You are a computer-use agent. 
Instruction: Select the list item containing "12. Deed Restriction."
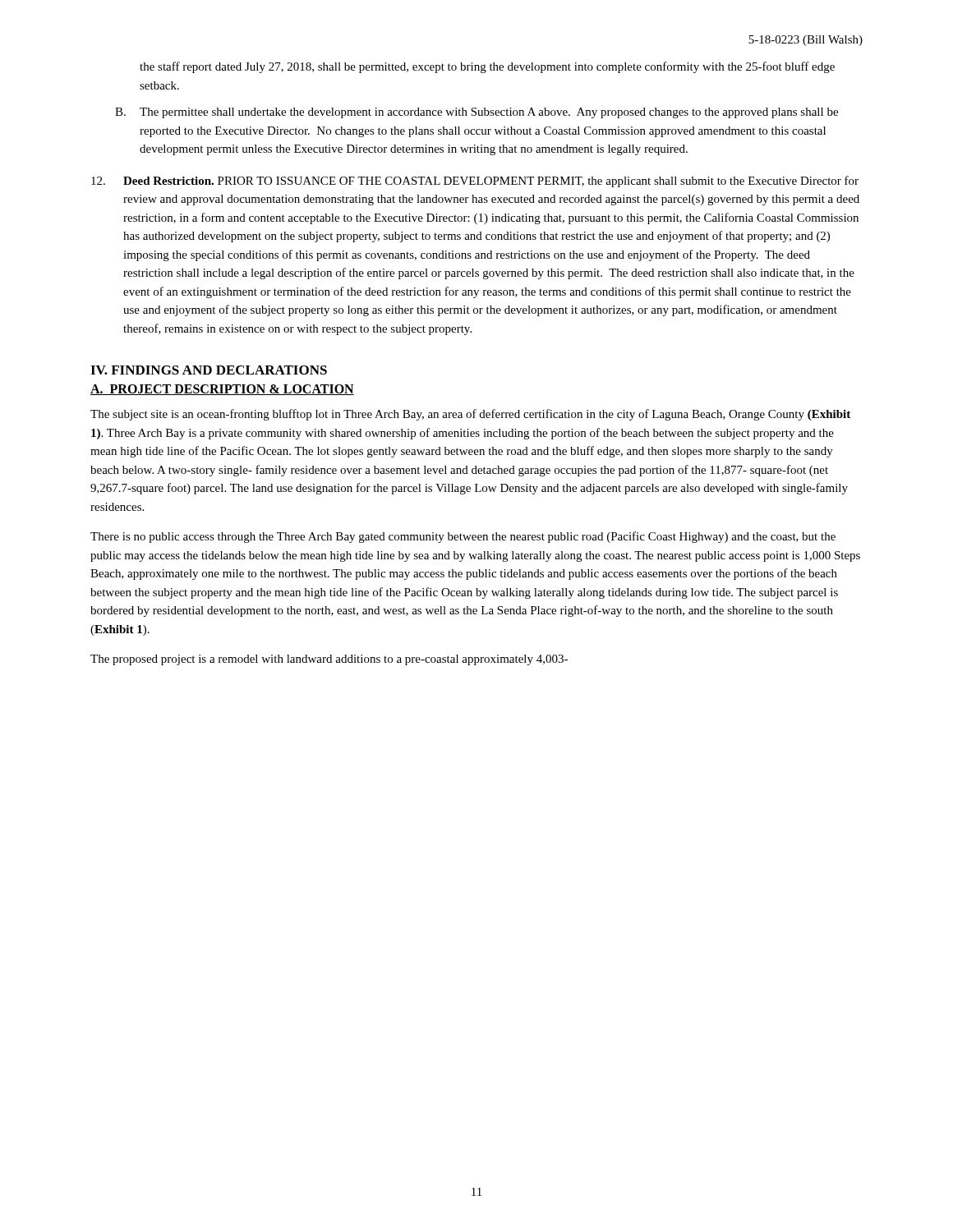click(x=476, y=254)
